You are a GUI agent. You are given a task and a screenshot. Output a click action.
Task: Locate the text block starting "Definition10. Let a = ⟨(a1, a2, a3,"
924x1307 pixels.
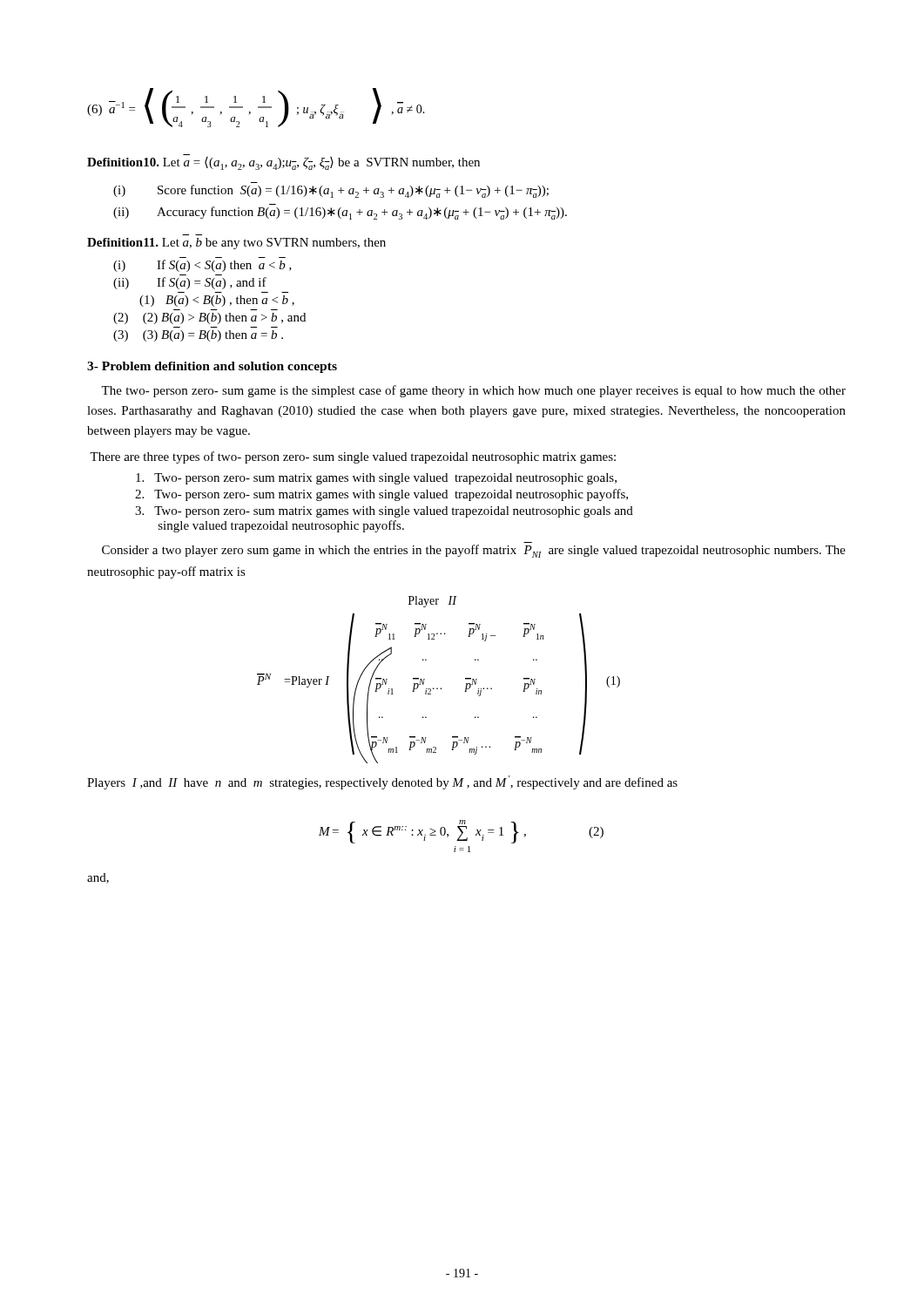284,163
